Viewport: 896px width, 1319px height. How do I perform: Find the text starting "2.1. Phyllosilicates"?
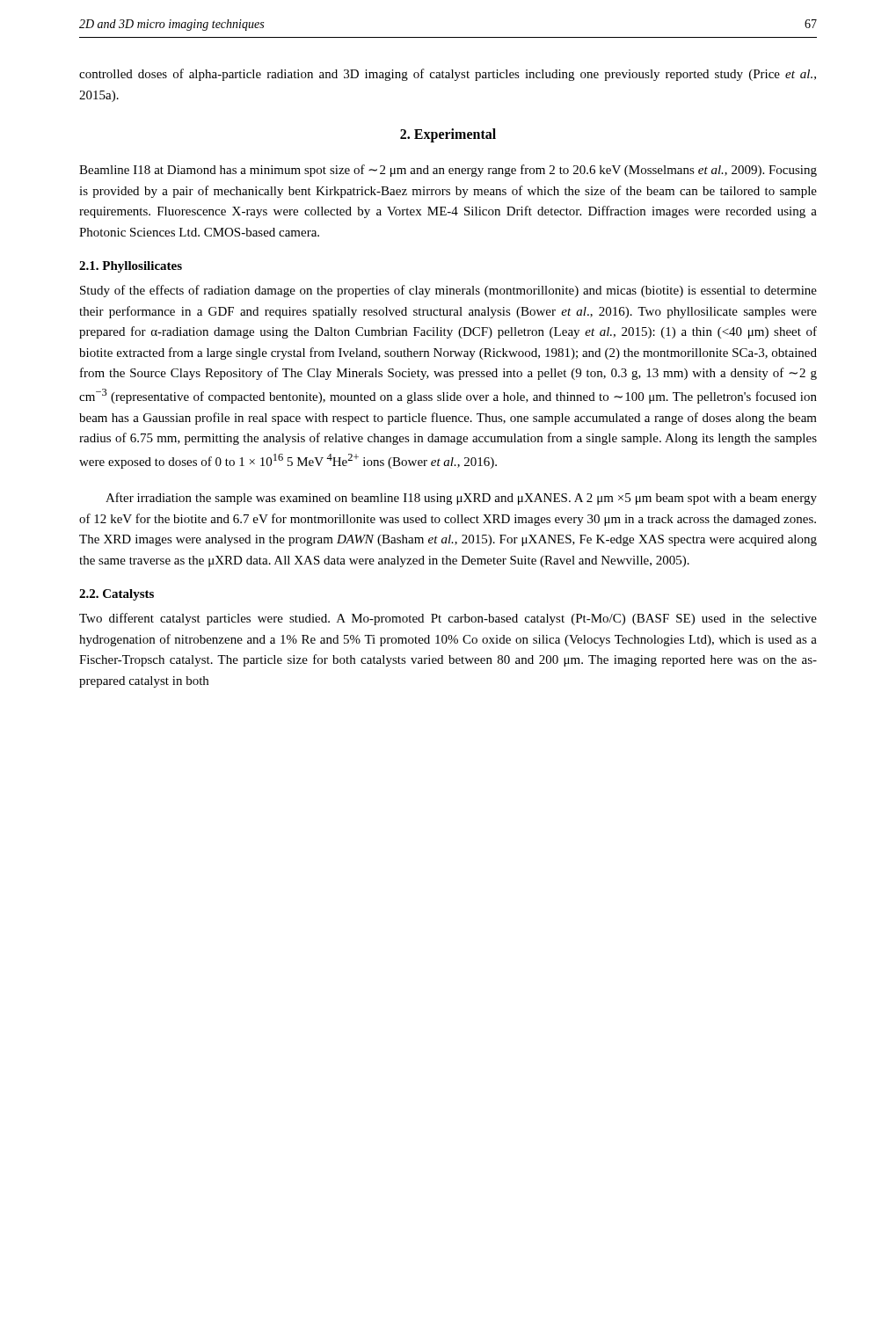(x=131, y=266)
